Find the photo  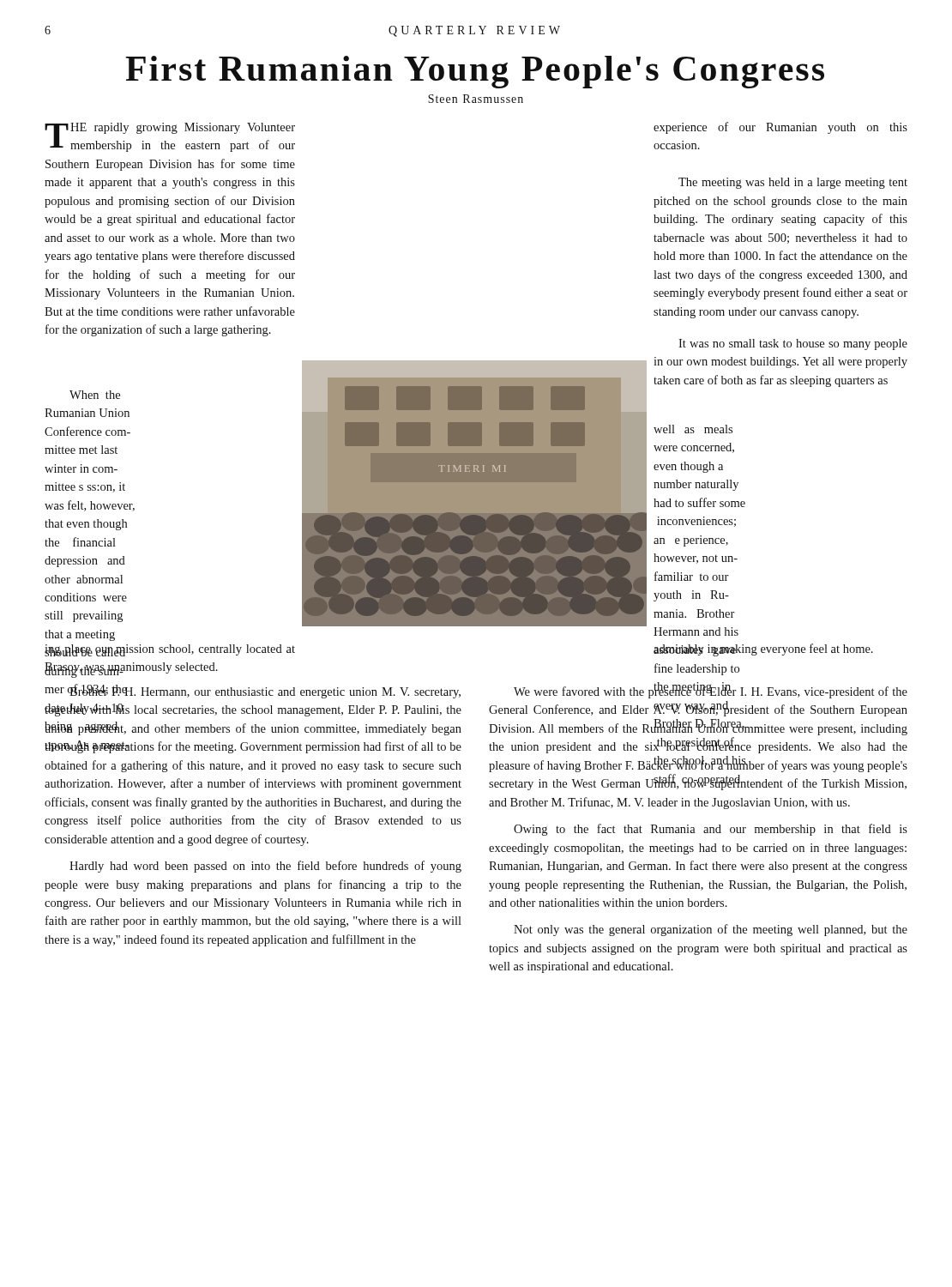click(x=474, y=495)
